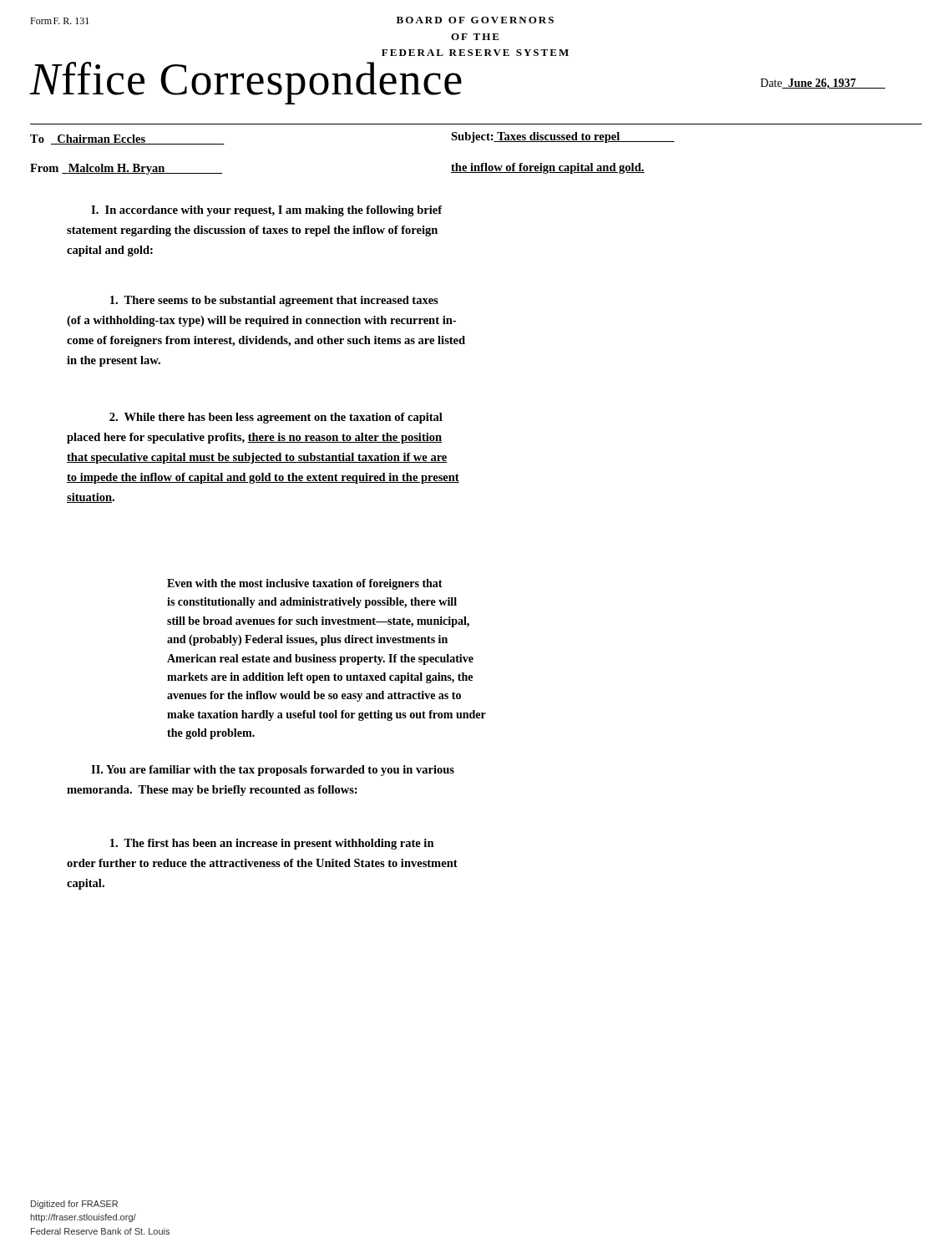The width and height of the screenshot is (952, 1253).
Task: Click the passage that begins "The first has been"
Action: click(x=262, y=863)
